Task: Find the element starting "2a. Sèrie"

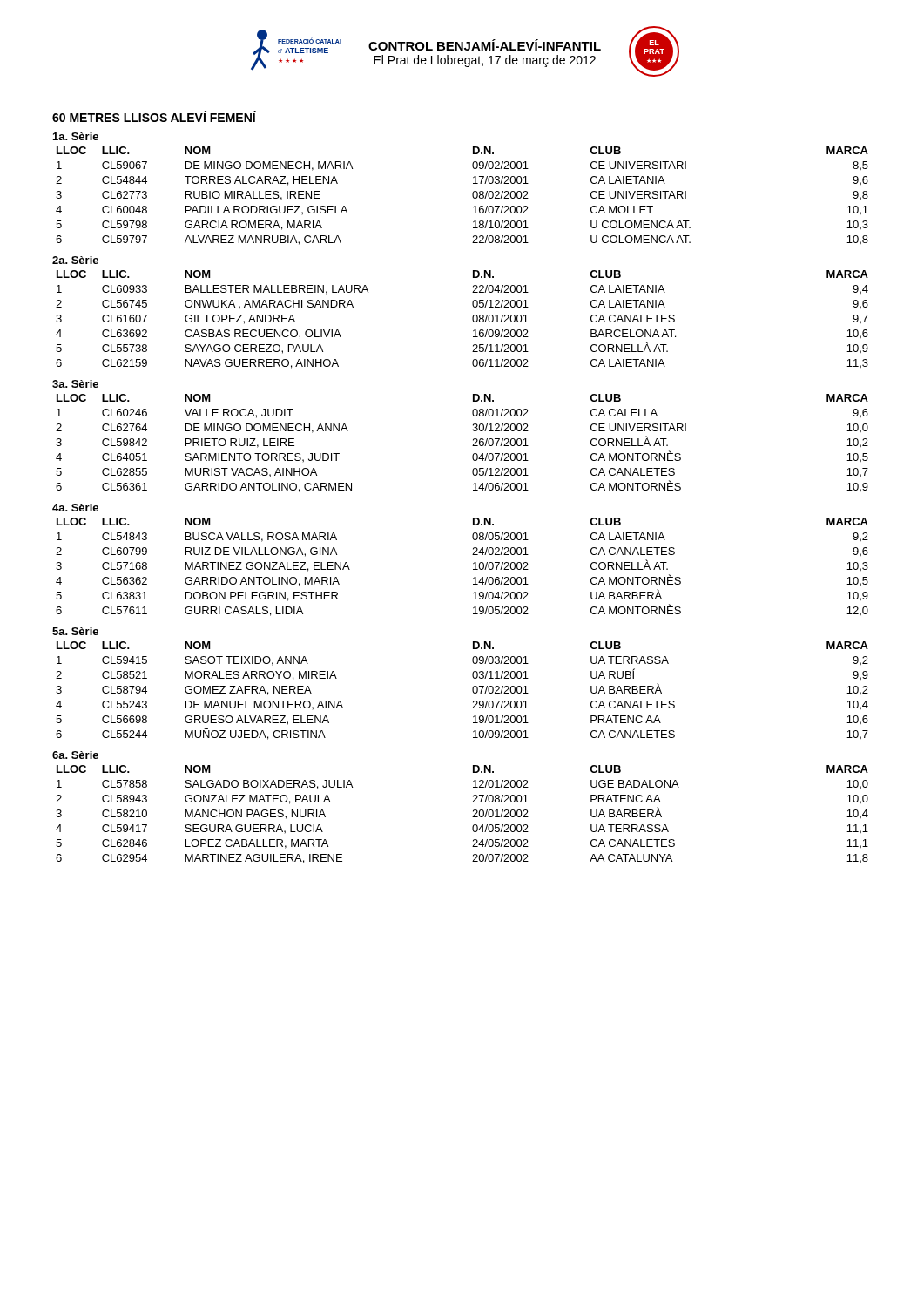Action: point(76,260)
